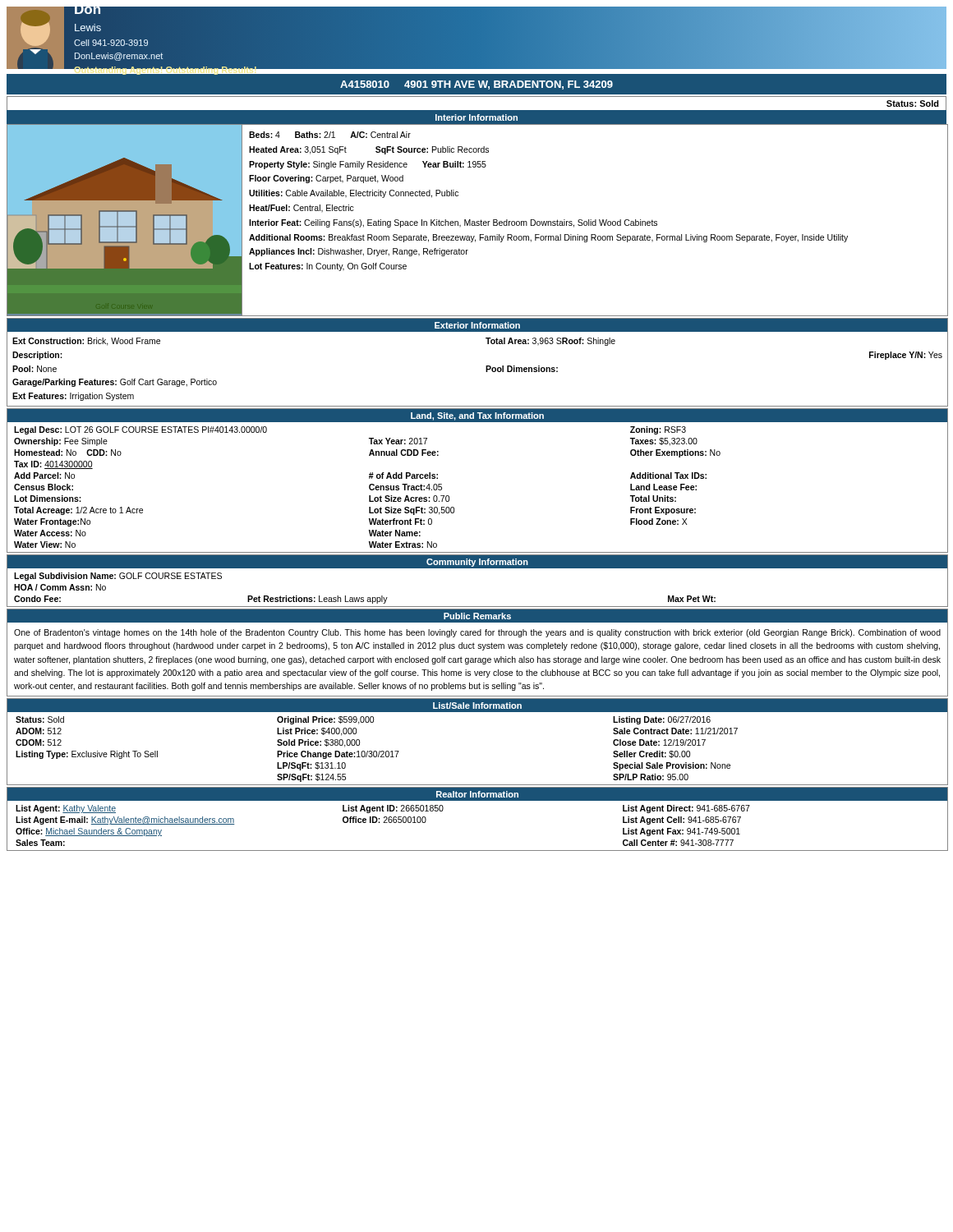The height and width of the screenshot is (1232, 953).
Task: Find the table that mentions "List Agent E-mail: KathyValente@michaelsaunders.com"
Action: (x=477, y=826)
